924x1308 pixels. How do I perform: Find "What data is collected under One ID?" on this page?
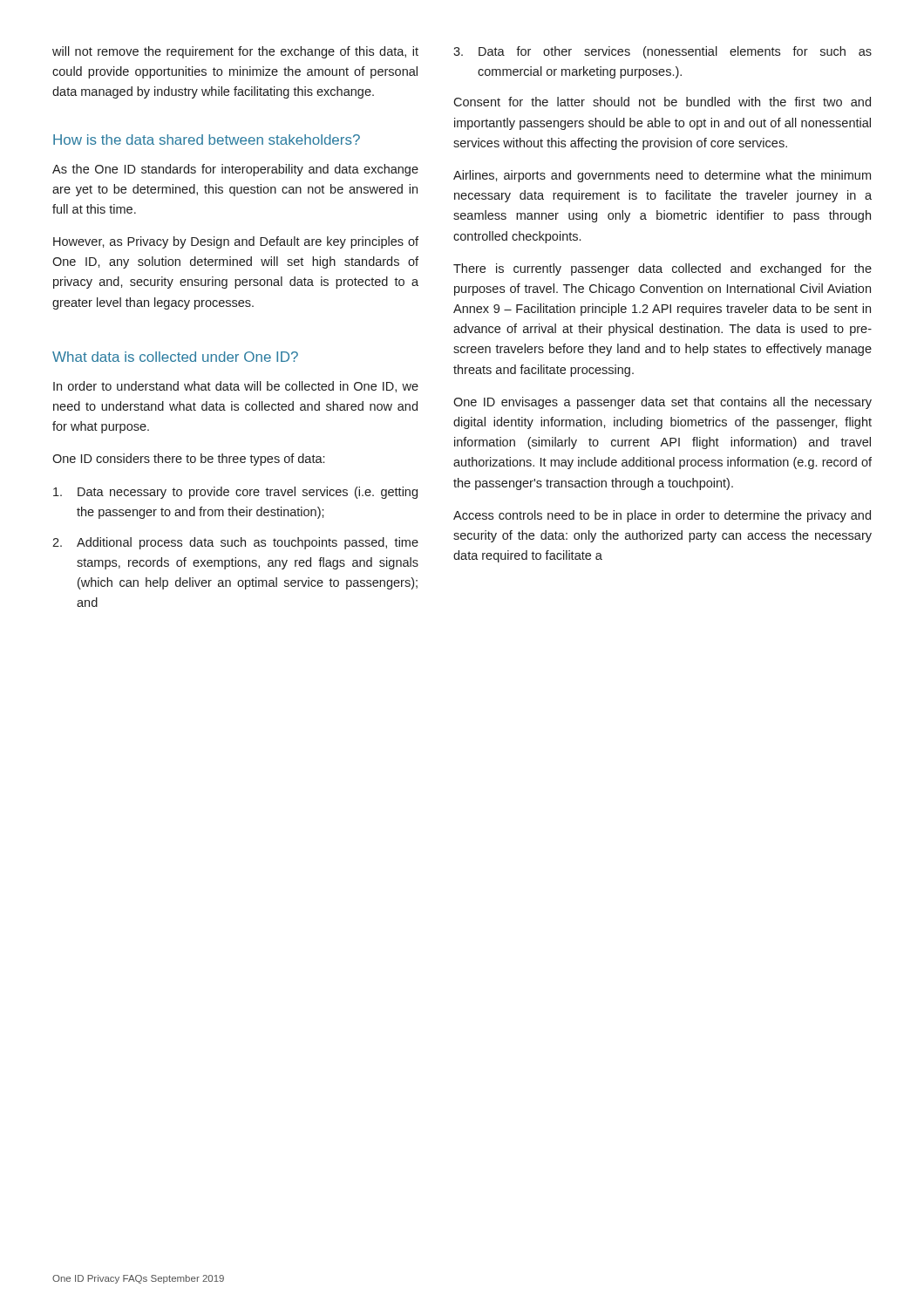pos(175,357)
